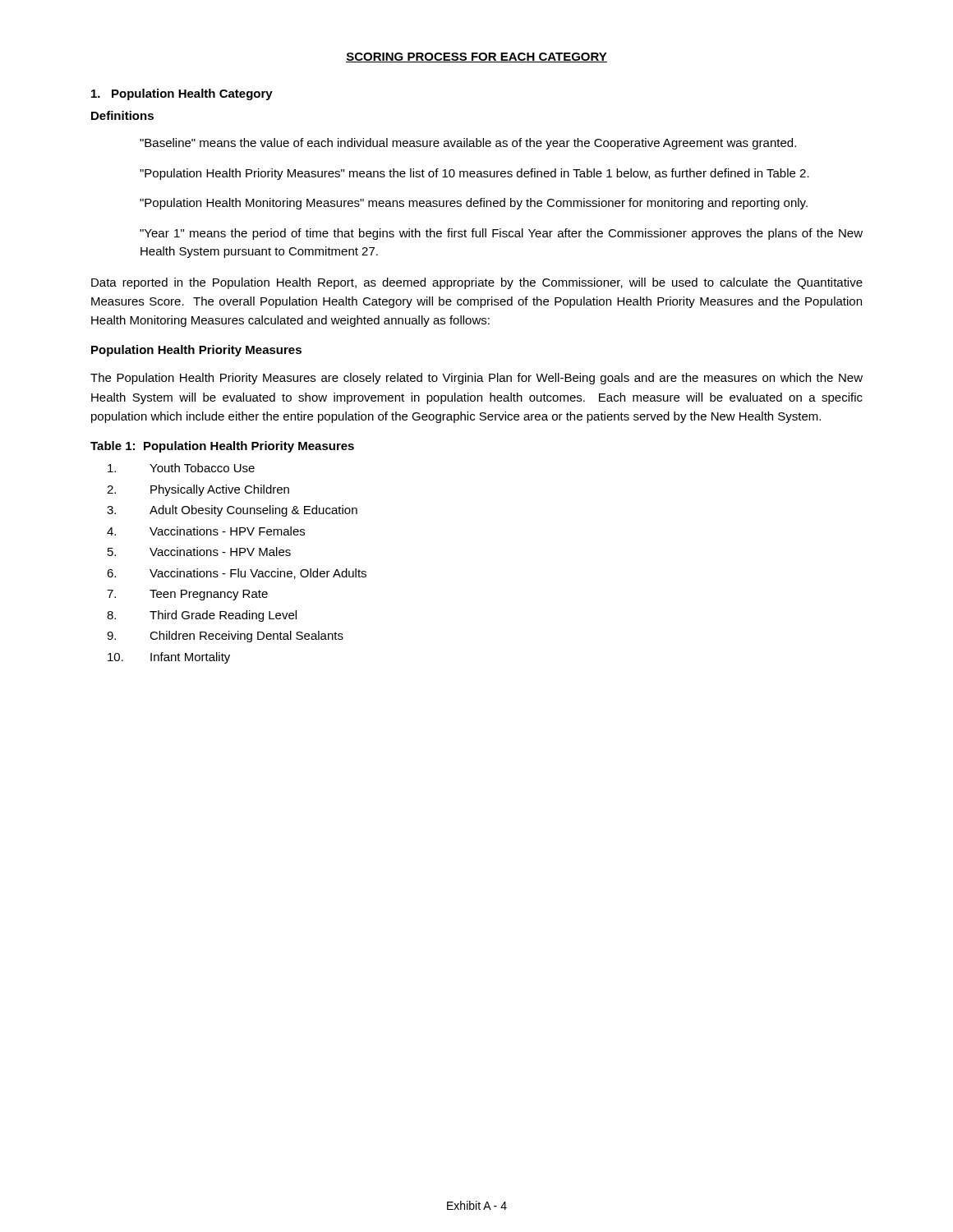Where does it say "10. Infant Mortality"?
Screen dimensions: 1232x953
(x=169, y=658)
